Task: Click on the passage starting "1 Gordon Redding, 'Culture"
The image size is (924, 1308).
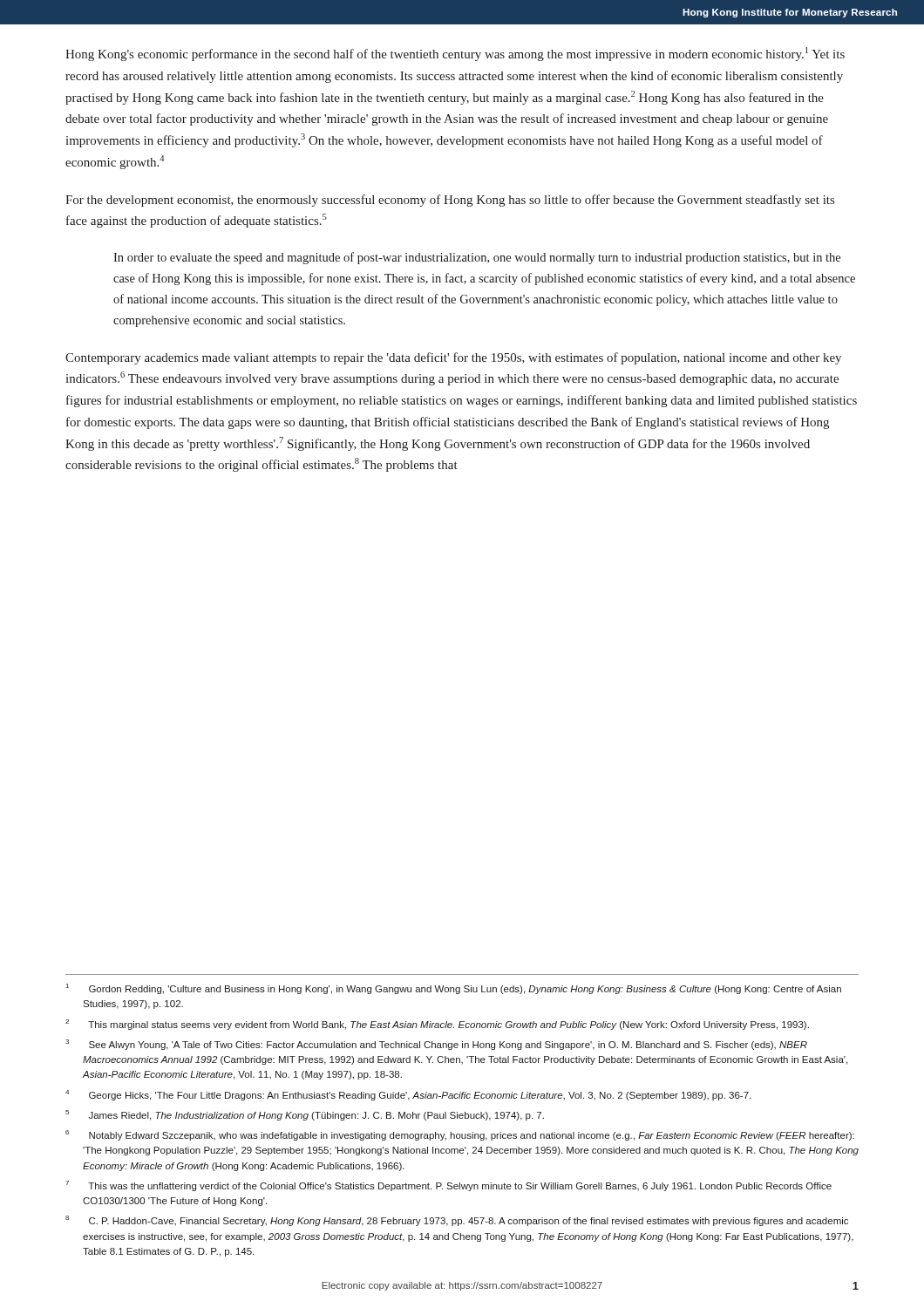Action: 462,997
